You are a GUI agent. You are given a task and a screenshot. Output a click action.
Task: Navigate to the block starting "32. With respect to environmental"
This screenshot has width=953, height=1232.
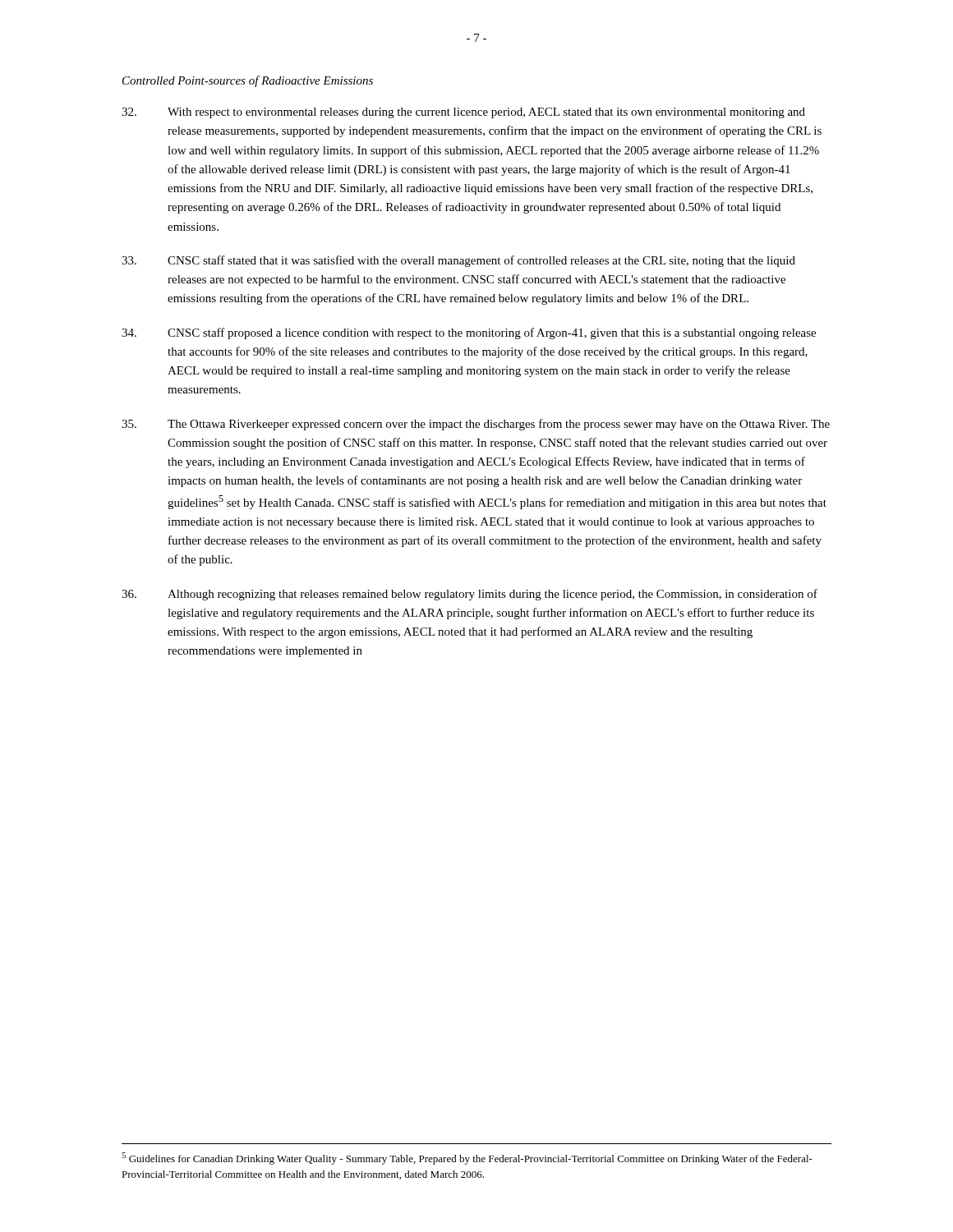click(x=476, y=169)
